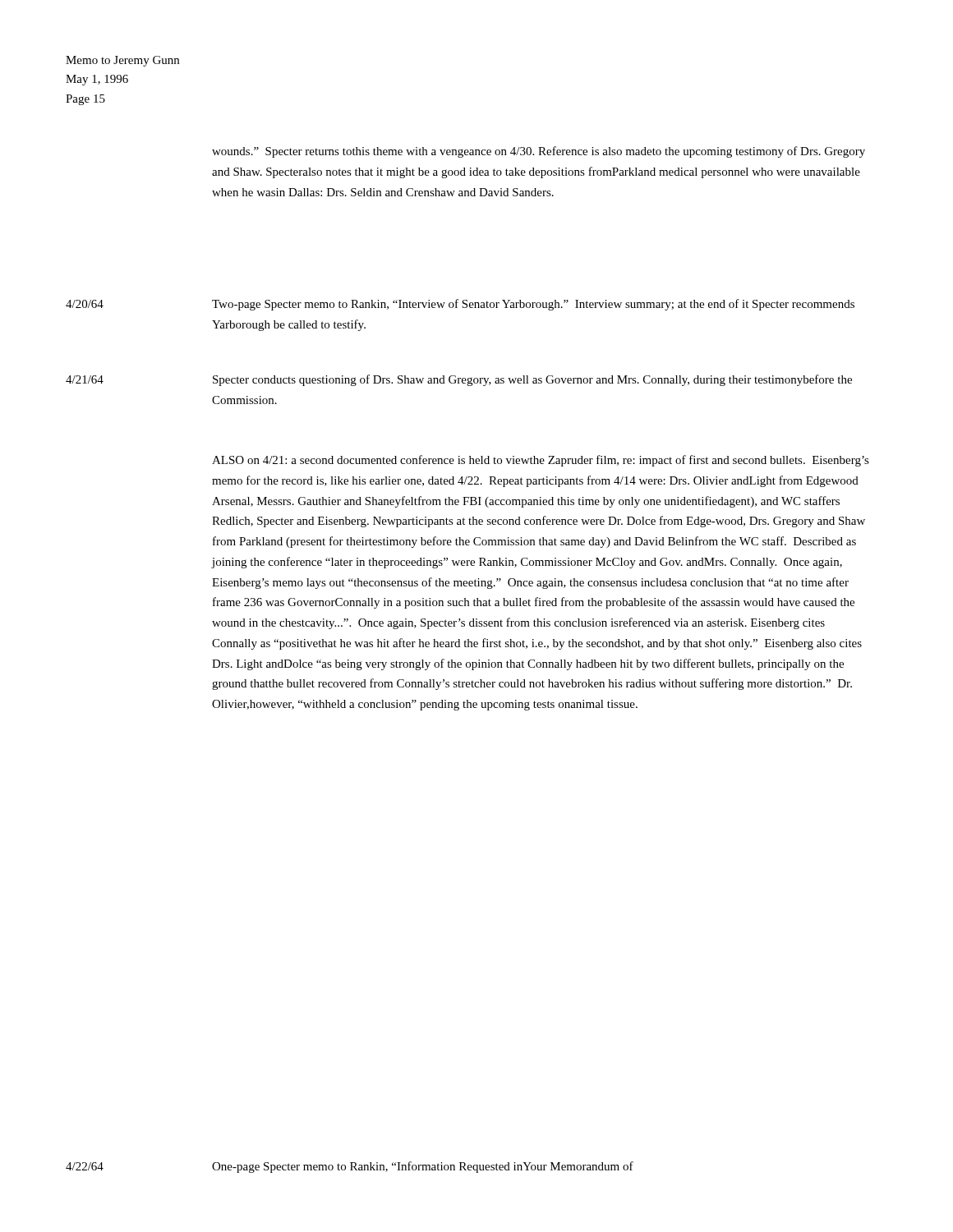The height and width of the screenshot is (1232, 953).
Task: Click on the passage starting "4/21/64 Specter conducts questioning of Drs. Shaw and"
Action: [x=469, y=390]
